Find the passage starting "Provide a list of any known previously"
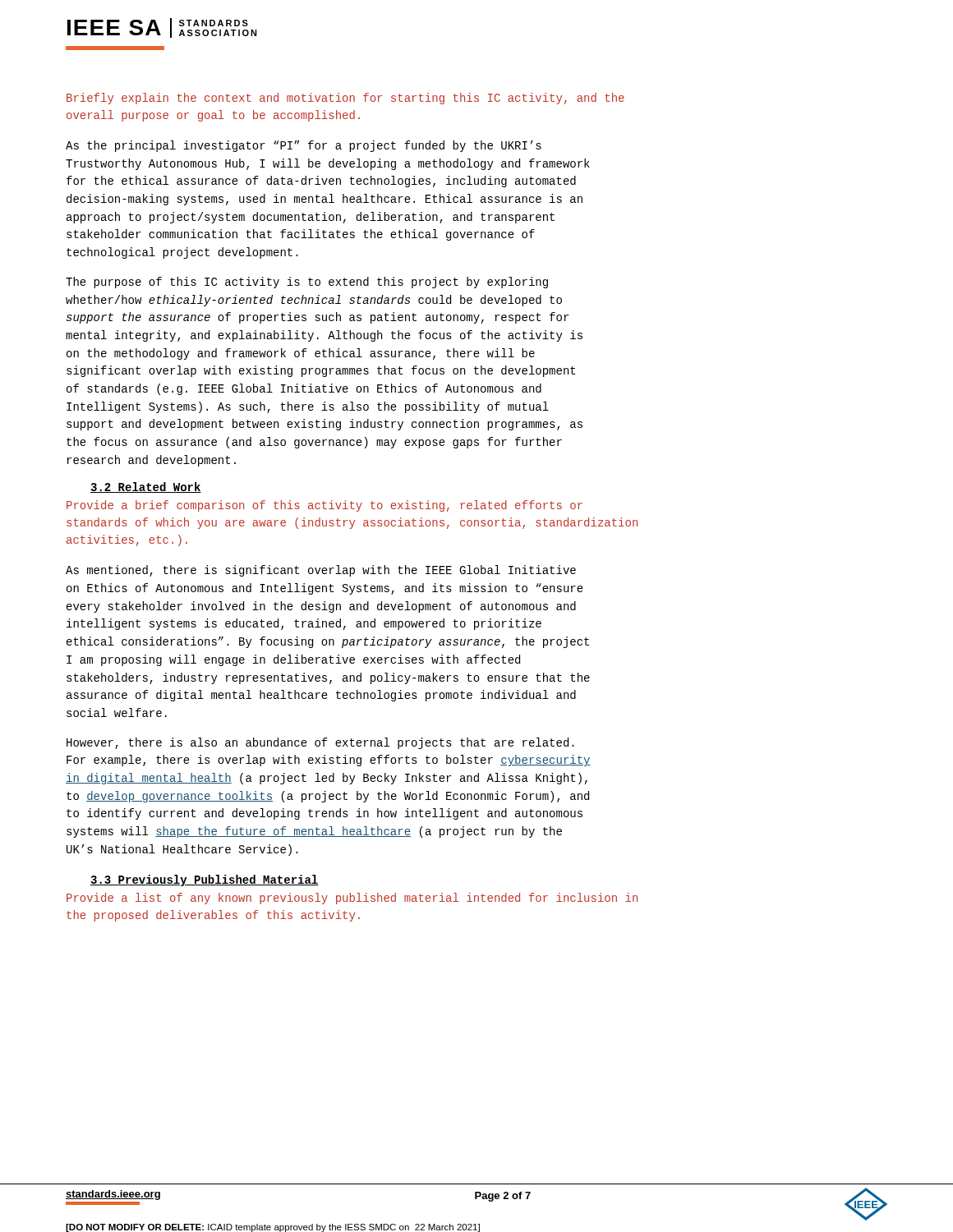The height and width of the screenshot is (1232, 953). (x=352, y=907)
